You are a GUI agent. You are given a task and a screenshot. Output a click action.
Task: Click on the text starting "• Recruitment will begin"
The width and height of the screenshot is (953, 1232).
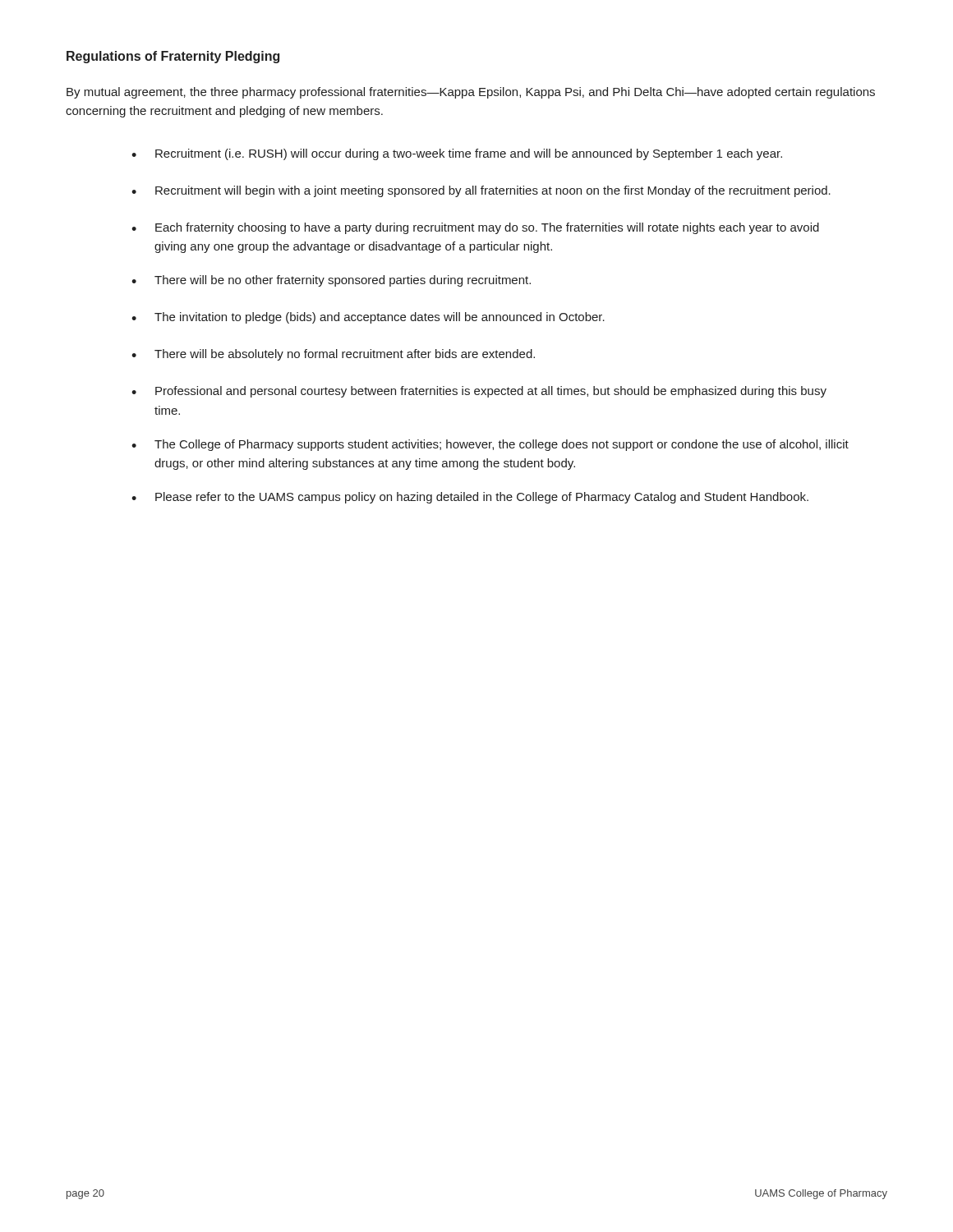pyautogui.click(x=481, y=192)
